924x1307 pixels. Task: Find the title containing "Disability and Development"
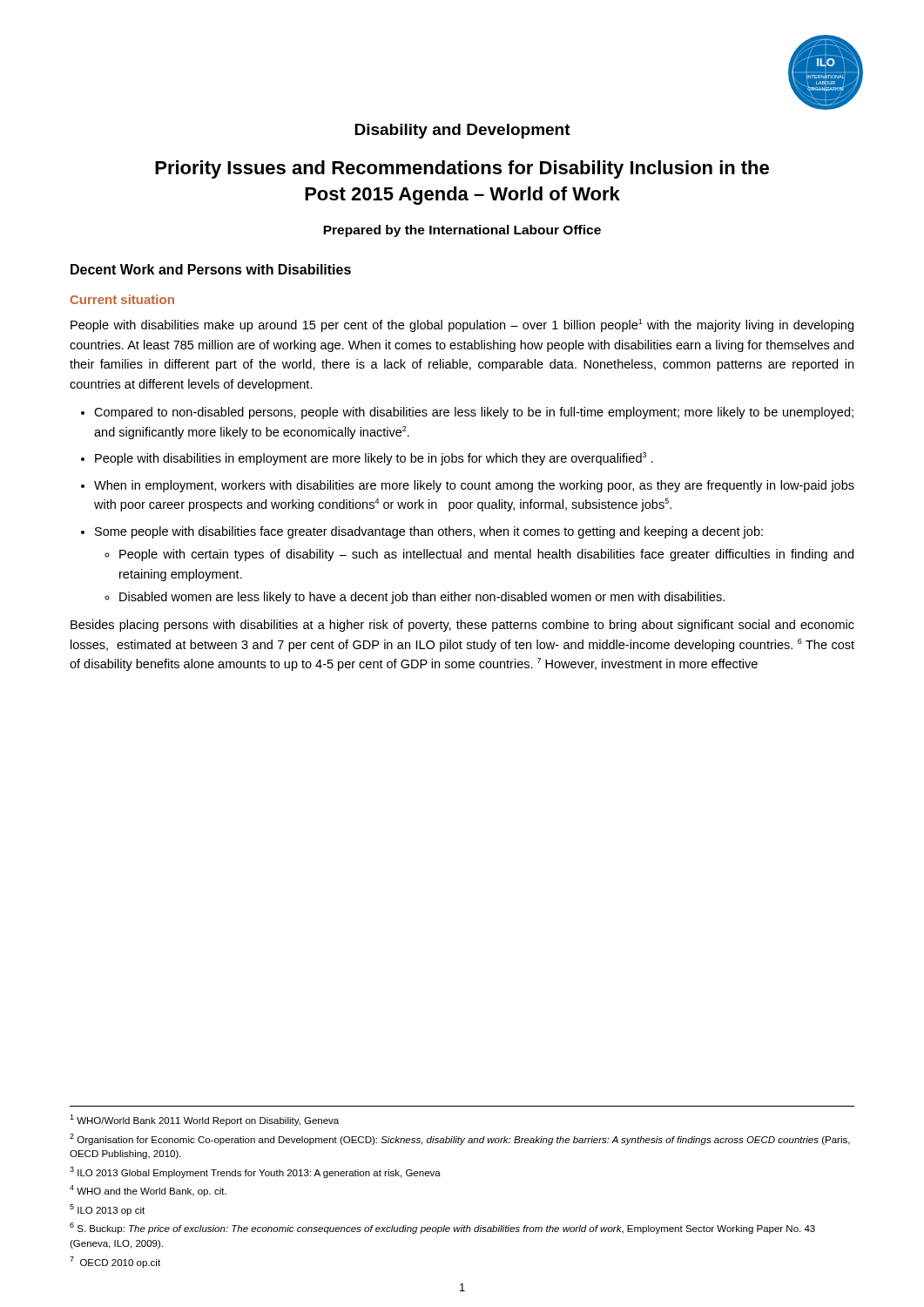pos(462,129)
